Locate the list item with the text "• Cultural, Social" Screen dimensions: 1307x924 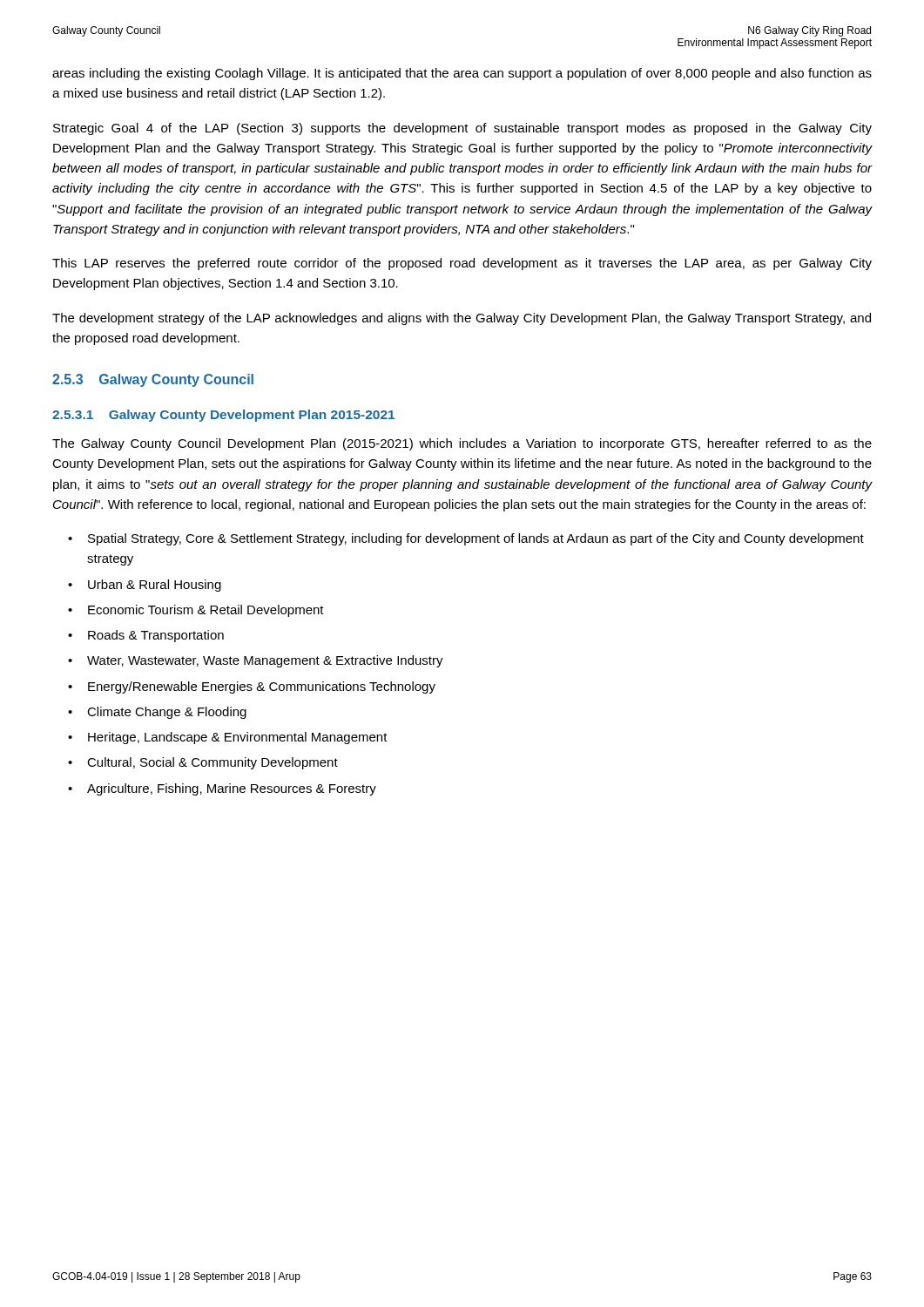(x=203, y=763)
